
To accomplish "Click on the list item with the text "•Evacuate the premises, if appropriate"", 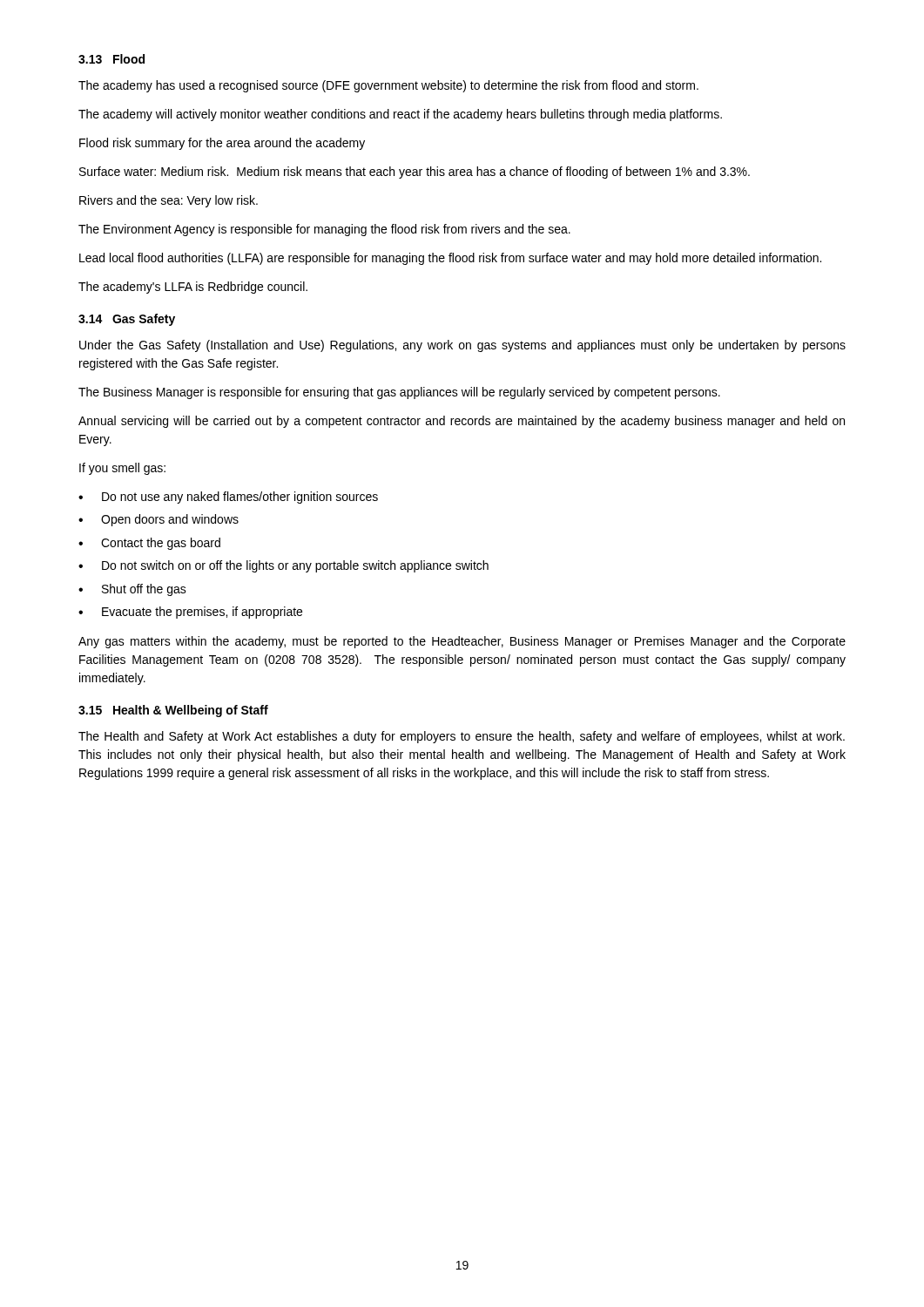I will click(191, 613).
